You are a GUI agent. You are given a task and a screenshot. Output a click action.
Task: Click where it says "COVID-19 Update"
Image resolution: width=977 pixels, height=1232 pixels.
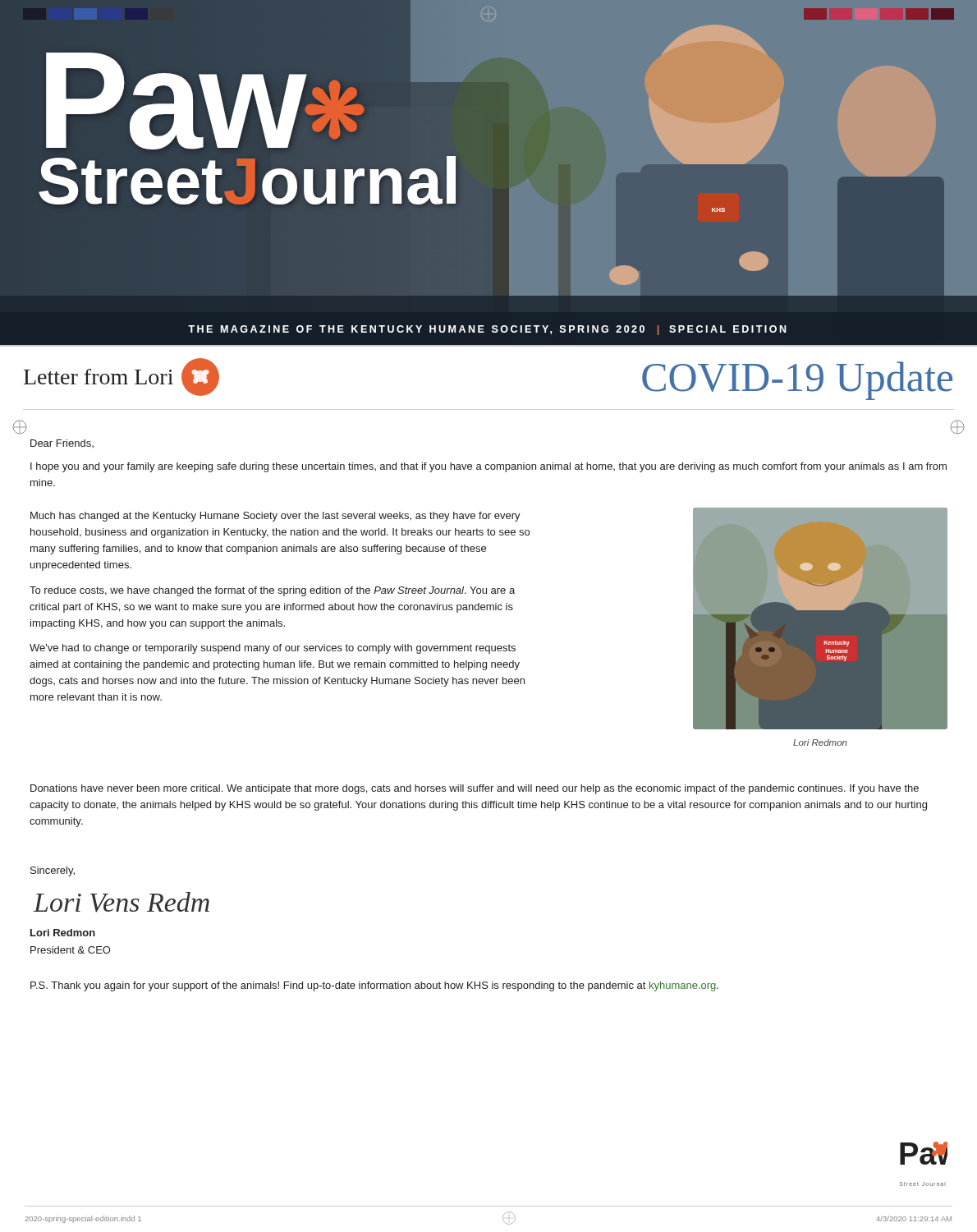797,377
